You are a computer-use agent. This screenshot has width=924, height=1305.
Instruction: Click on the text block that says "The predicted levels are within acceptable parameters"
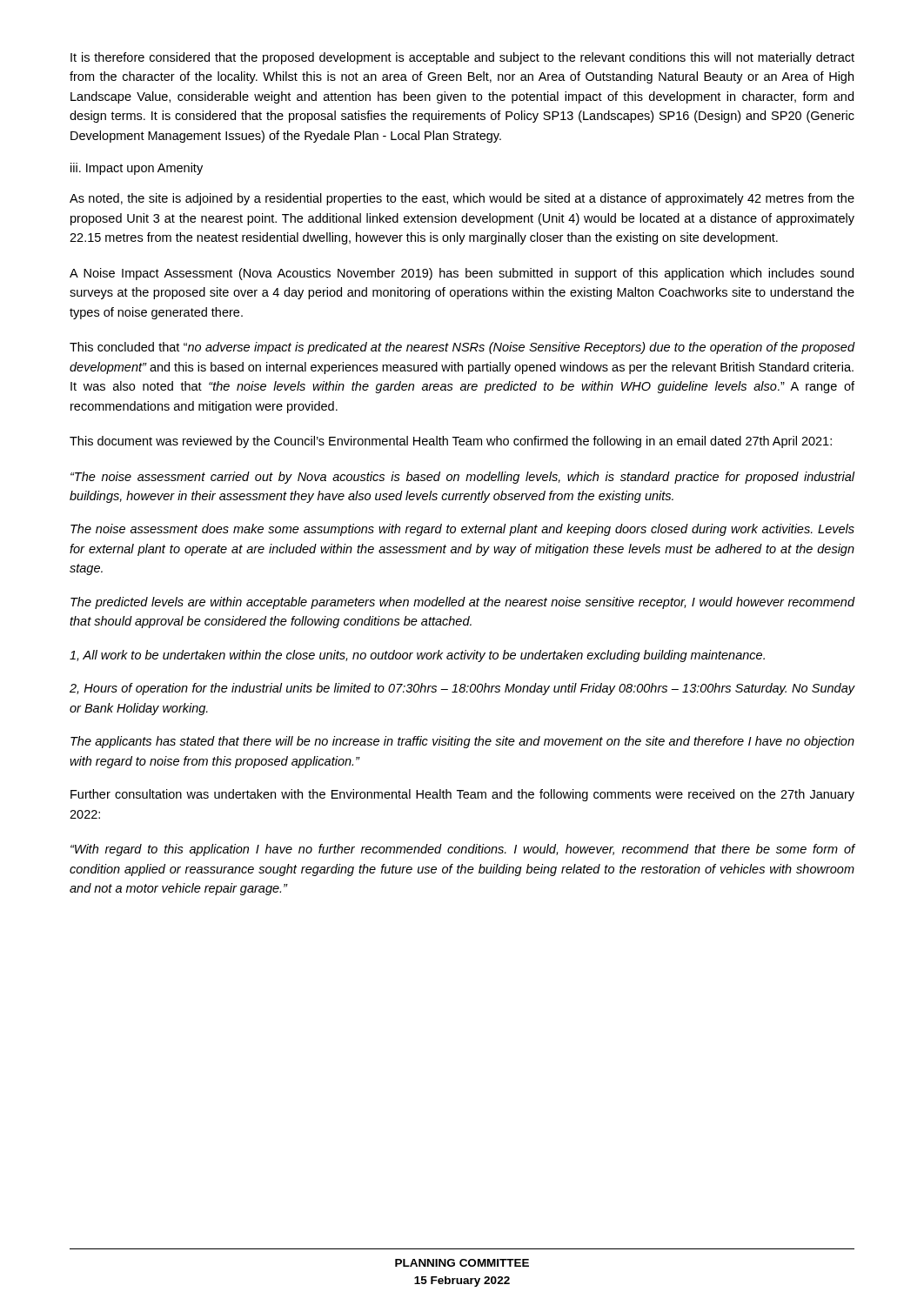462,612
